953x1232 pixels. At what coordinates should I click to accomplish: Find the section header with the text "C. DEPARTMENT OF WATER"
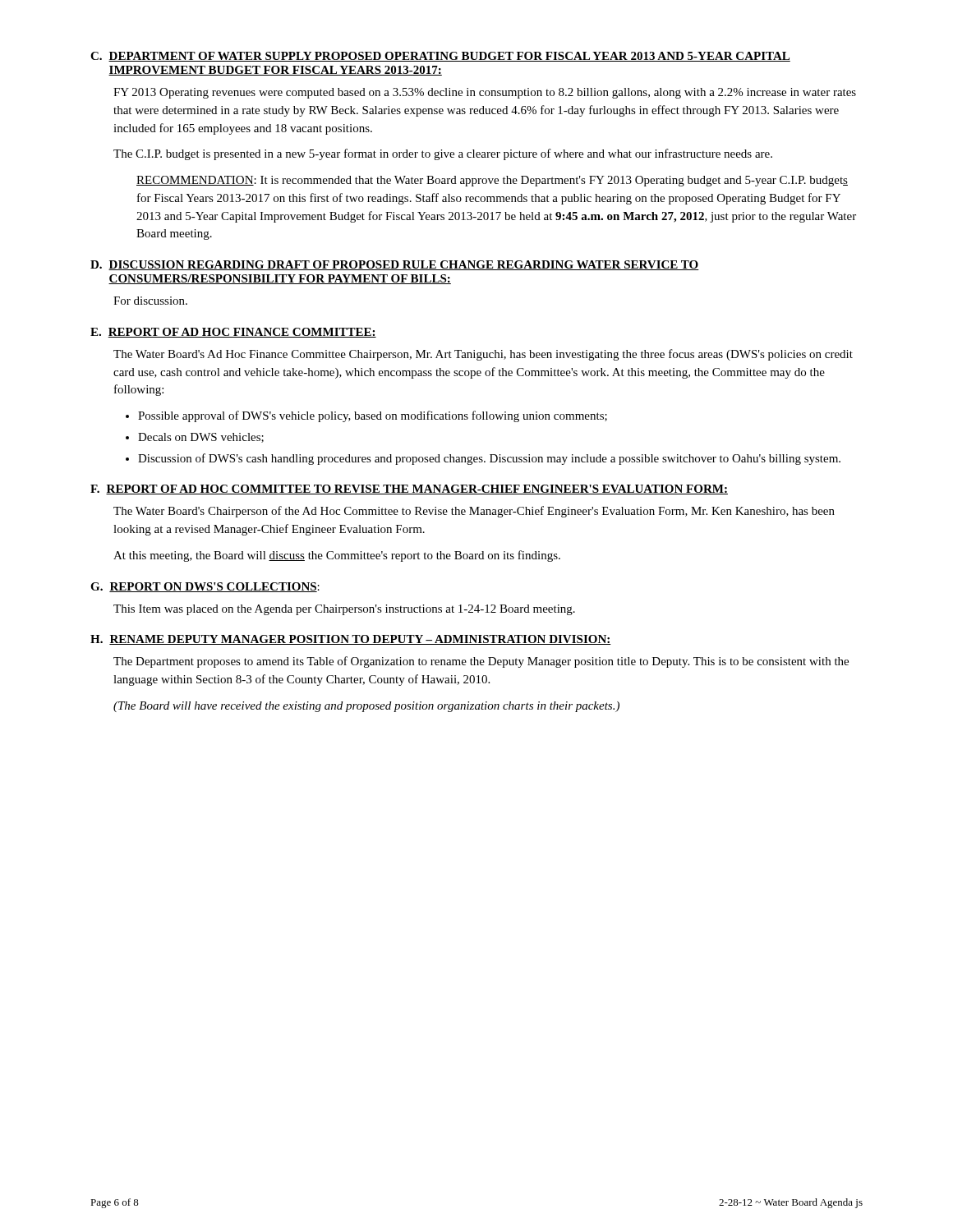(476, 63)
